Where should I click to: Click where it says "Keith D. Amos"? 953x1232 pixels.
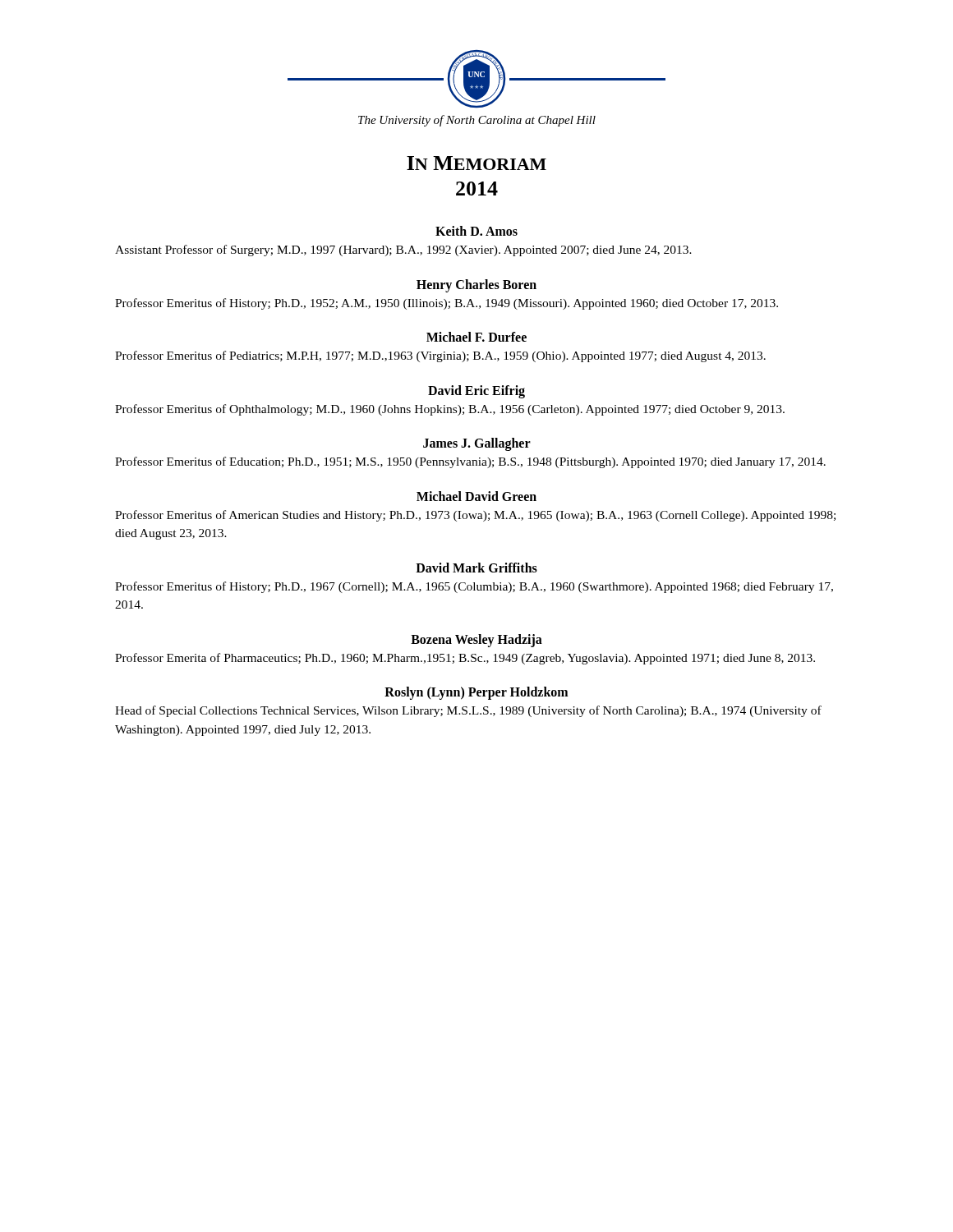pos(476,231)
